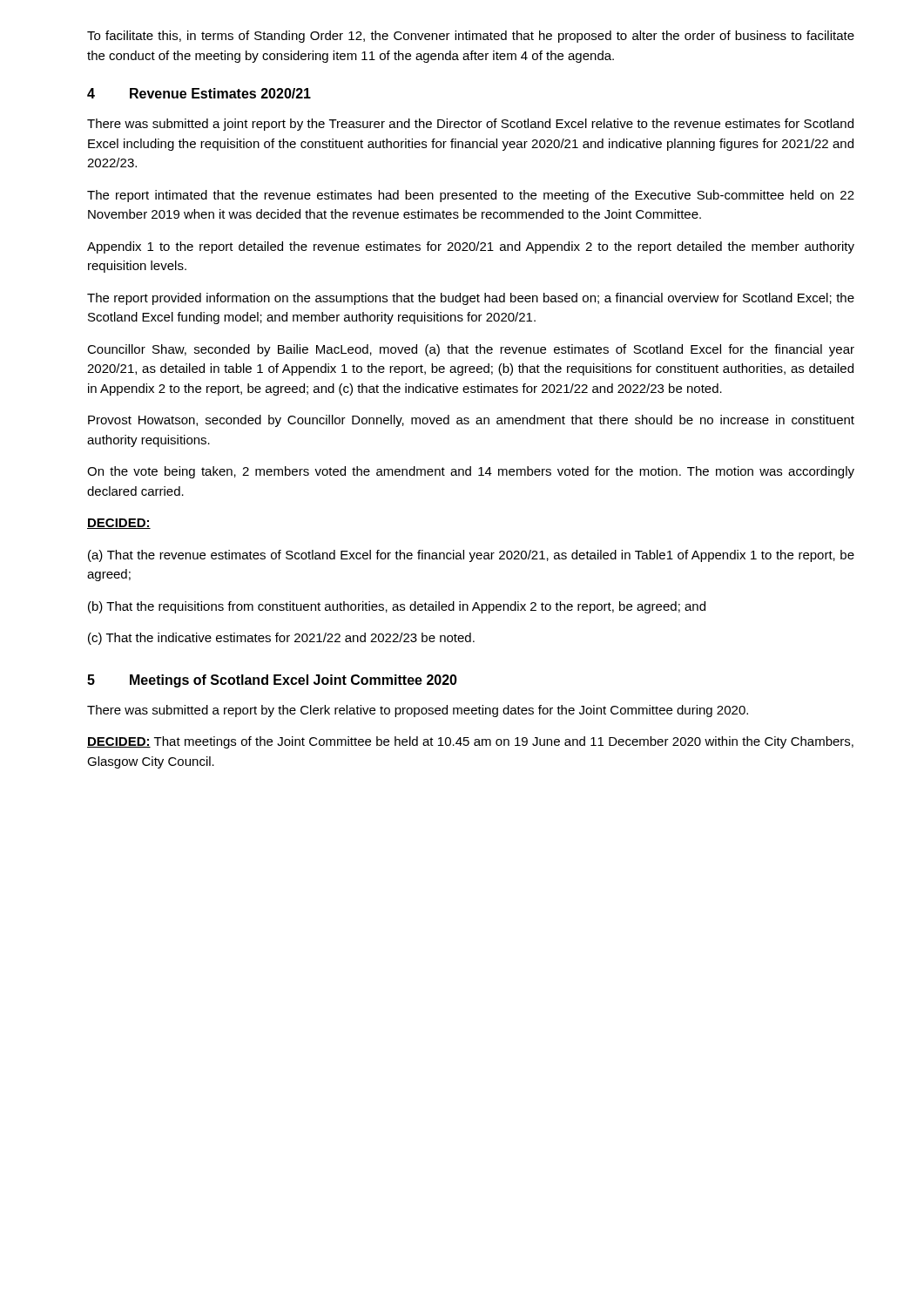Viewport: 924px width, 1307px height.
Task: Click on the block starting "There was submitted a joint report"
Action: (x=471, y=143)
